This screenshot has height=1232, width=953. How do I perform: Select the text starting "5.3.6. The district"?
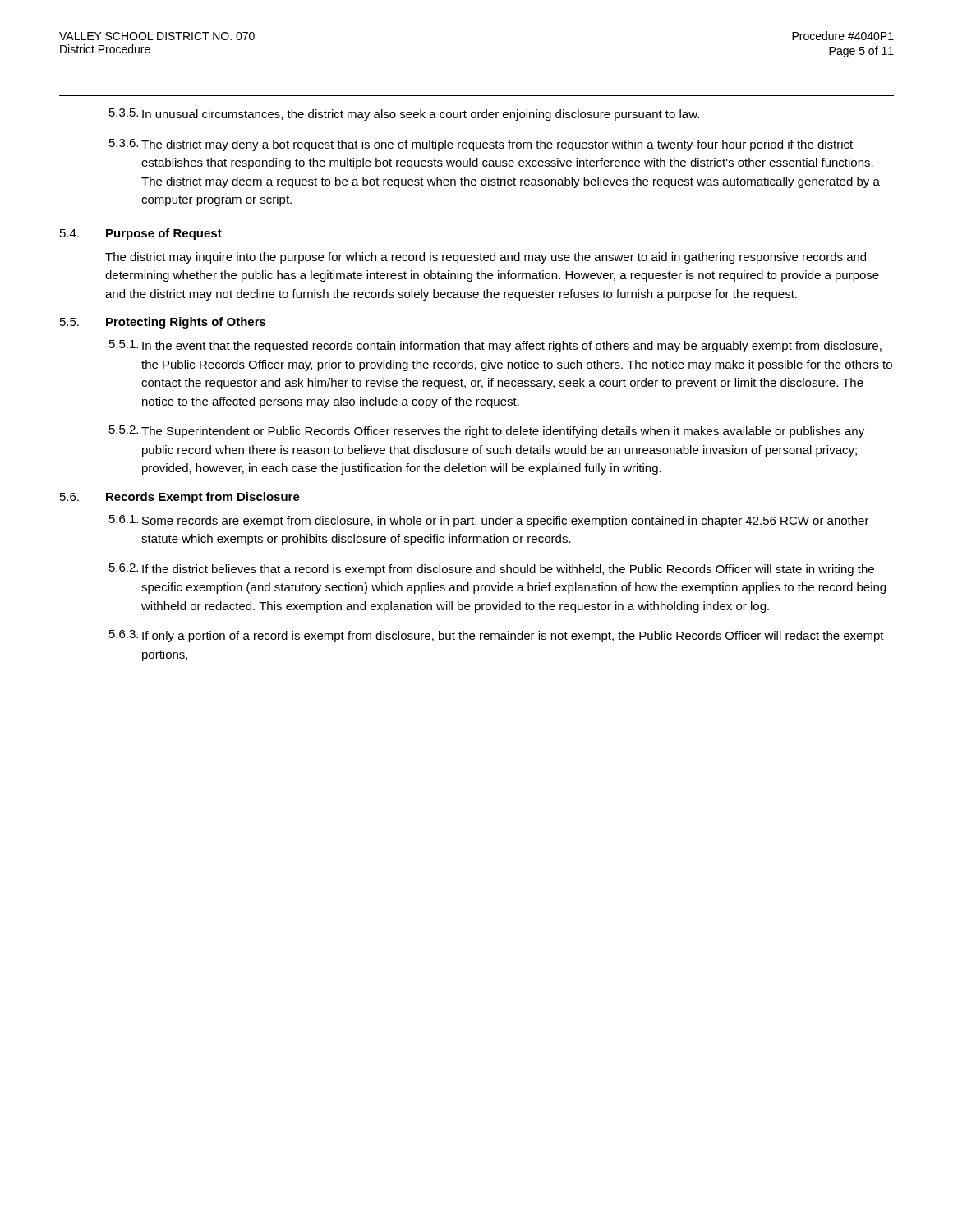click(476, 172)
